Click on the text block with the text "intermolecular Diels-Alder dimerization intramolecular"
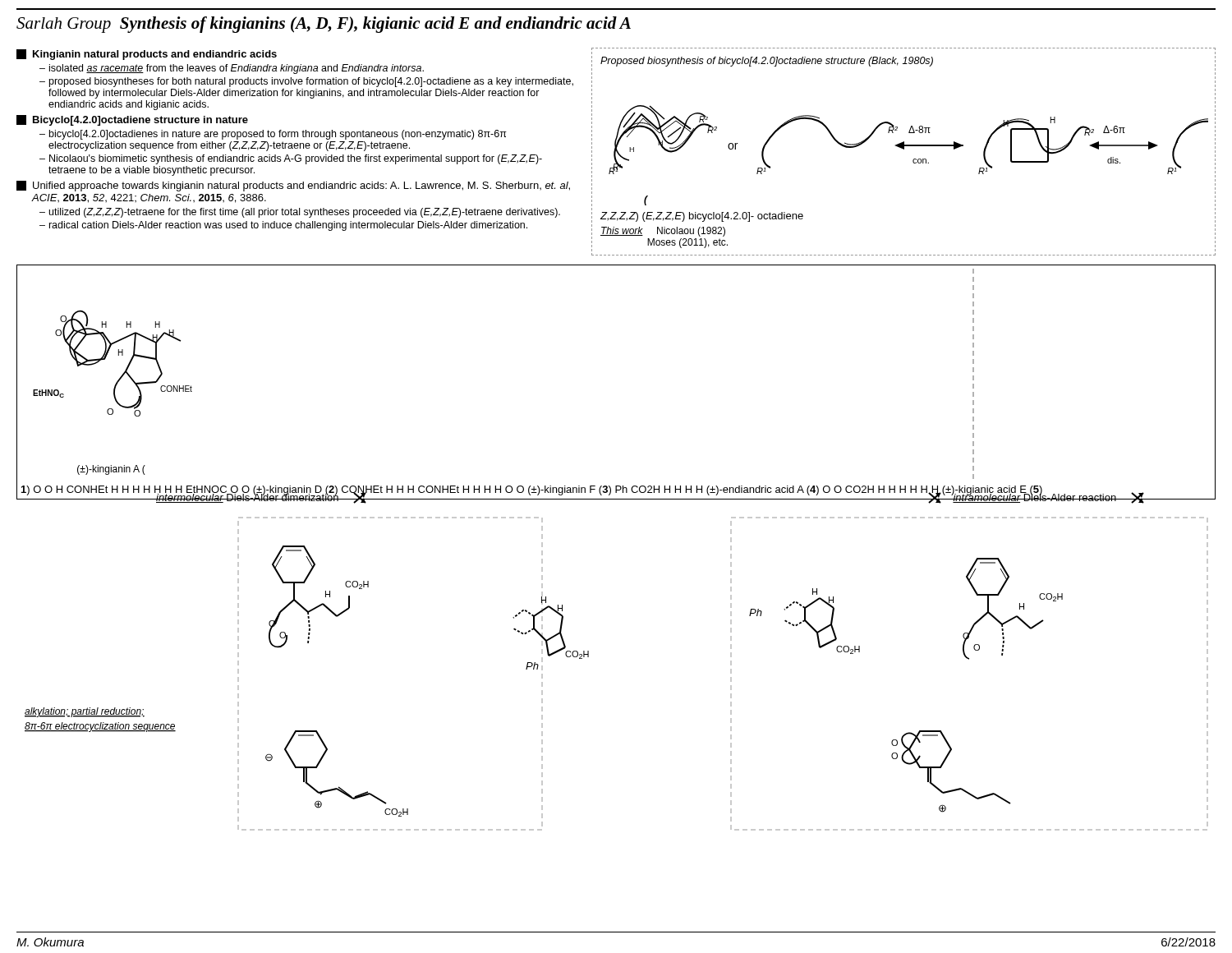The width and height of the screenshot is (1232, 953). click(x=653, y=499)
